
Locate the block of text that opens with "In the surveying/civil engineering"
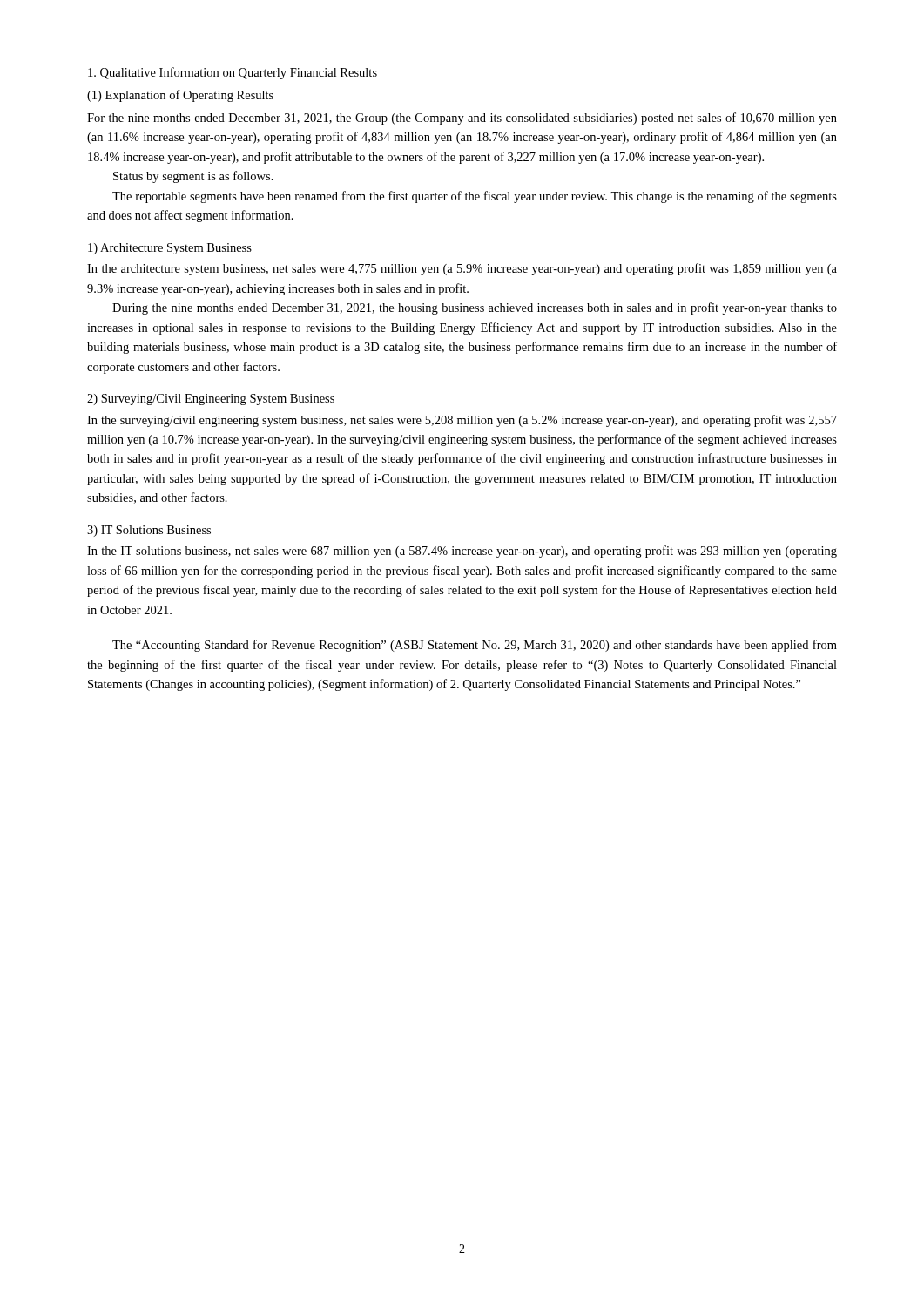coord(462,459)
